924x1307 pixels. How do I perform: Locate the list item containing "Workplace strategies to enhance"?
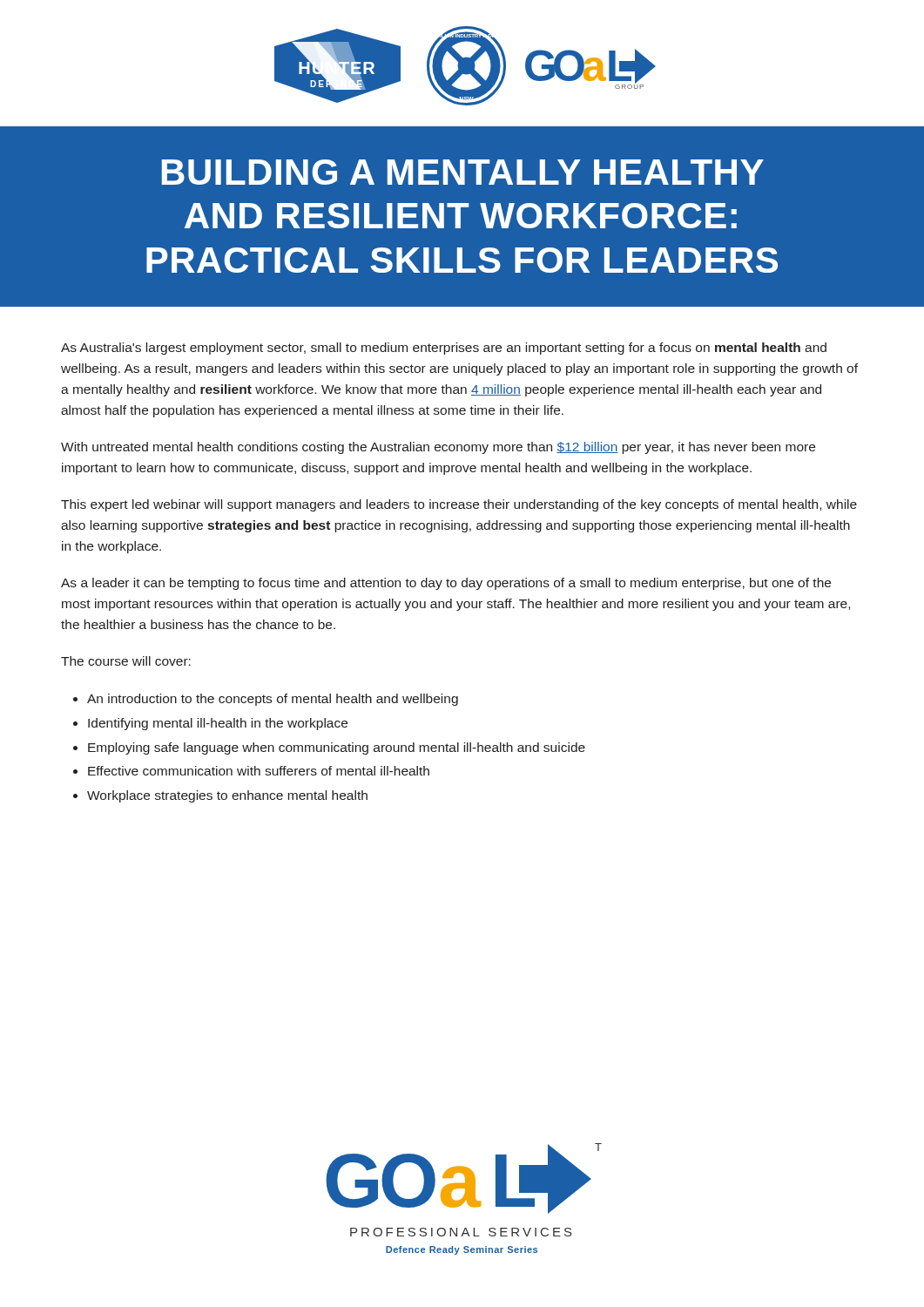228,795
